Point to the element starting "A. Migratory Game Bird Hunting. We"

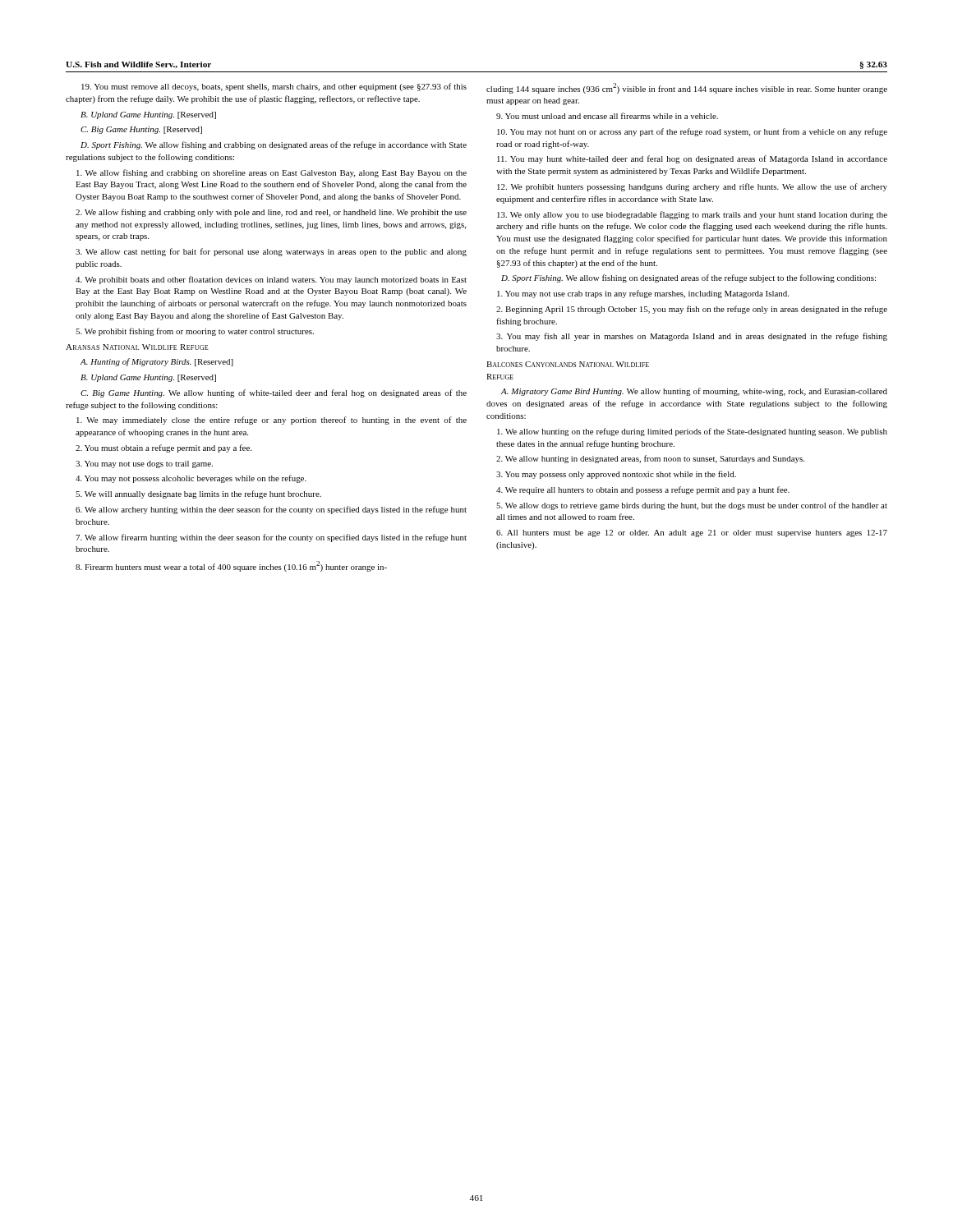(x=687, y=404)
